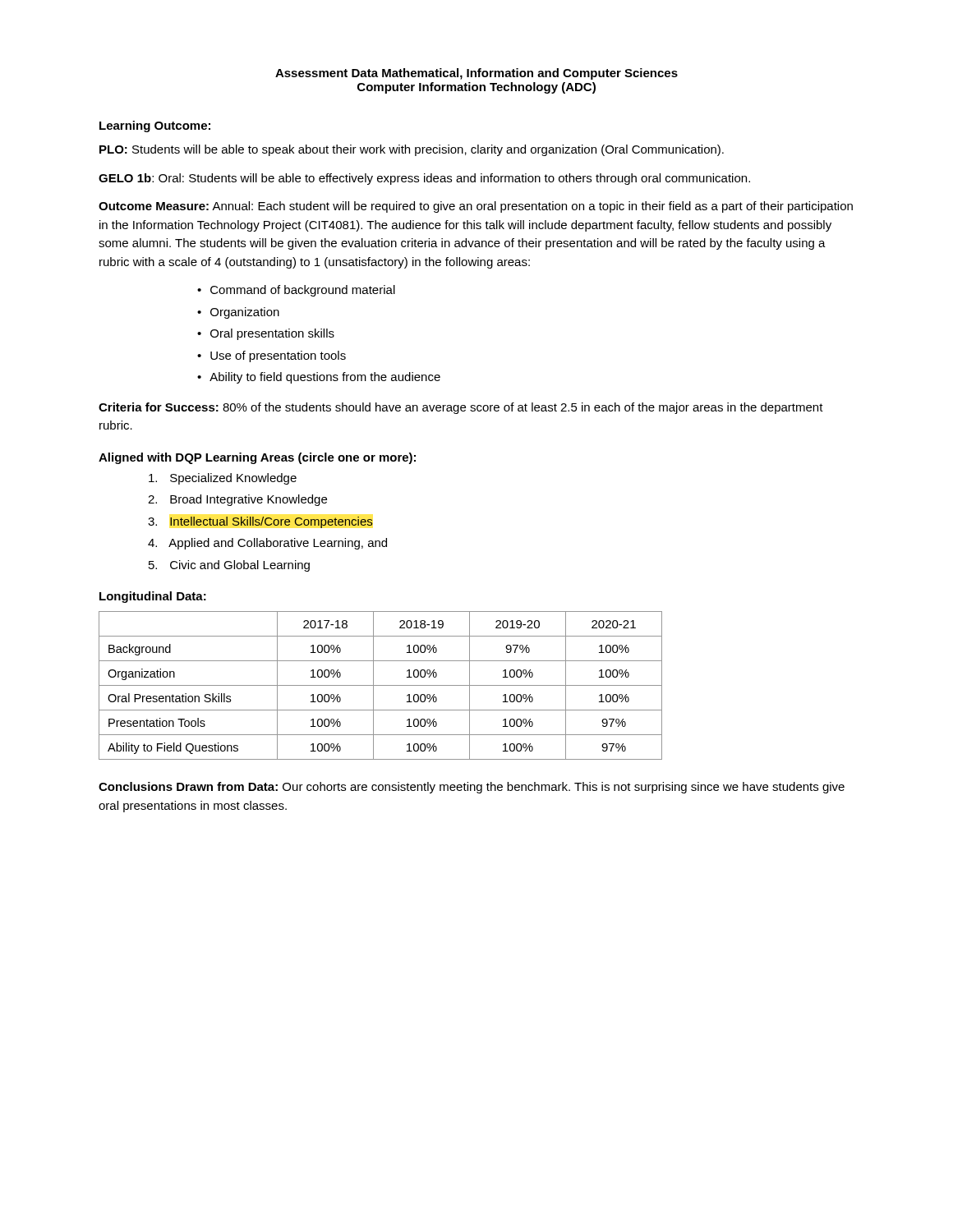
Task: Click on the element starting "•Ability to field questions"
Action: coord(319,377)
